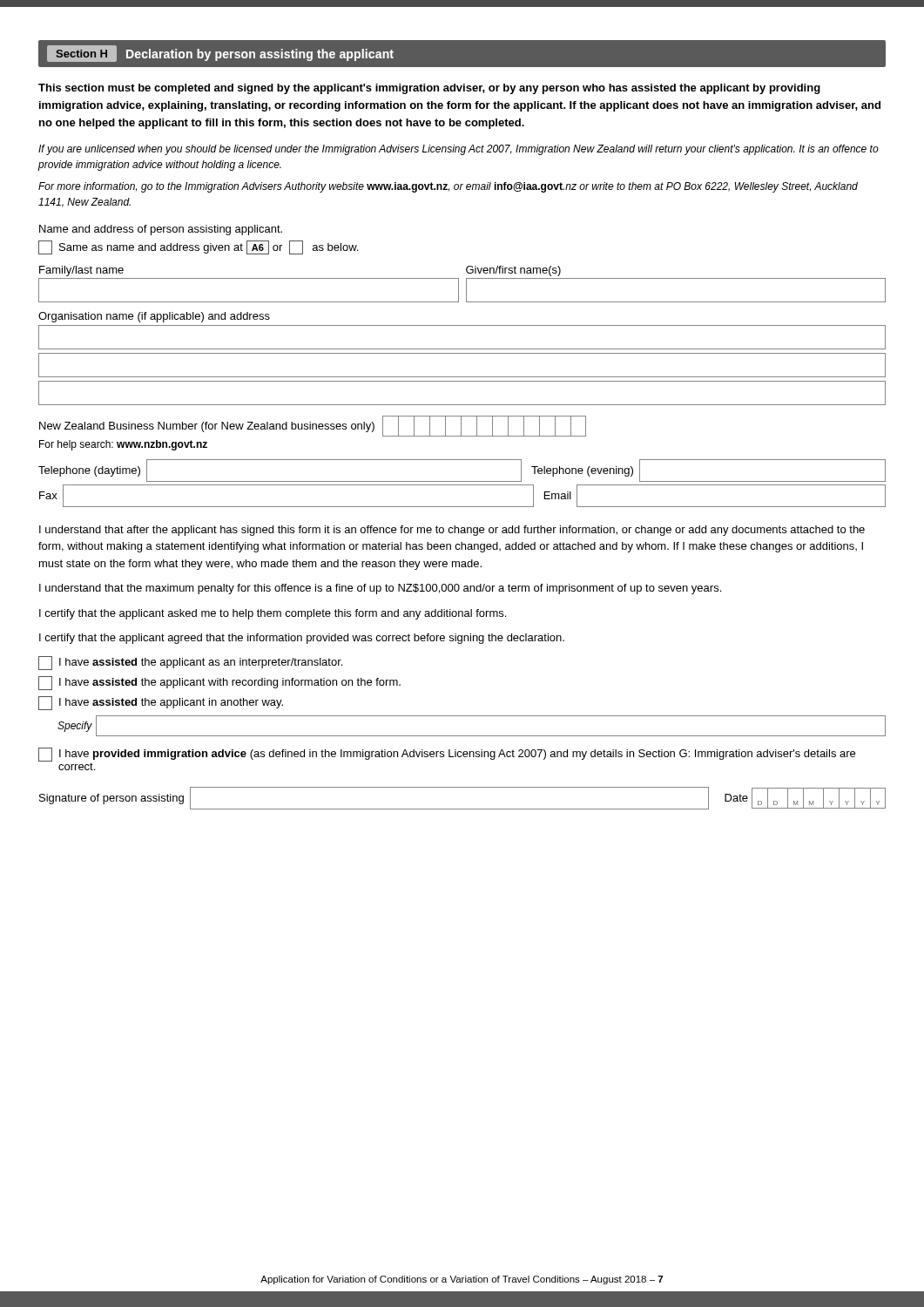Where is the passage that starts "Signature of person"?
Screen dimensions: 1307x924
(x=462, y=798)
